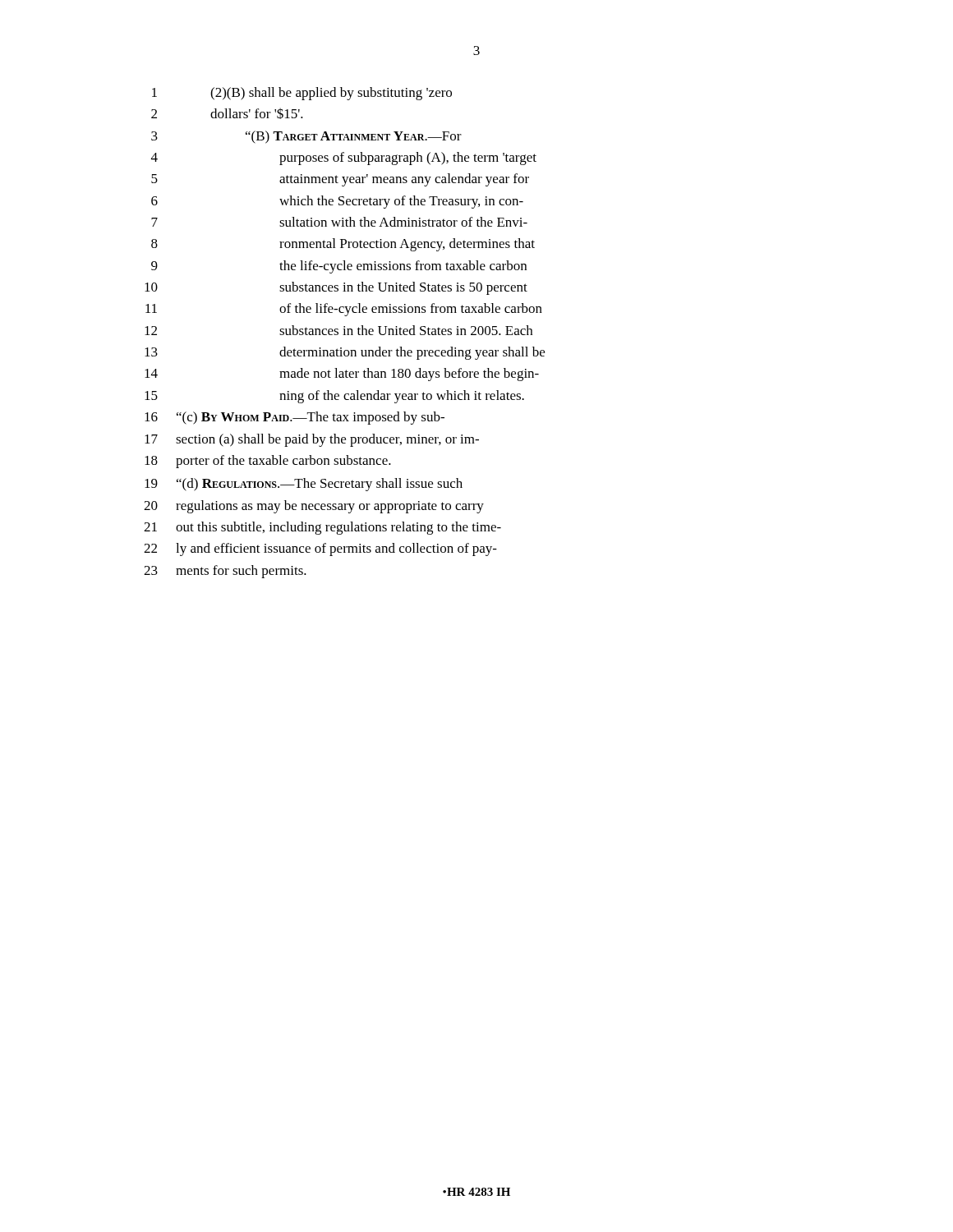Navigate to the passage starting "4 purposes of"
This screenshot has width=953, height=1232.
click(x=476, y=158)
